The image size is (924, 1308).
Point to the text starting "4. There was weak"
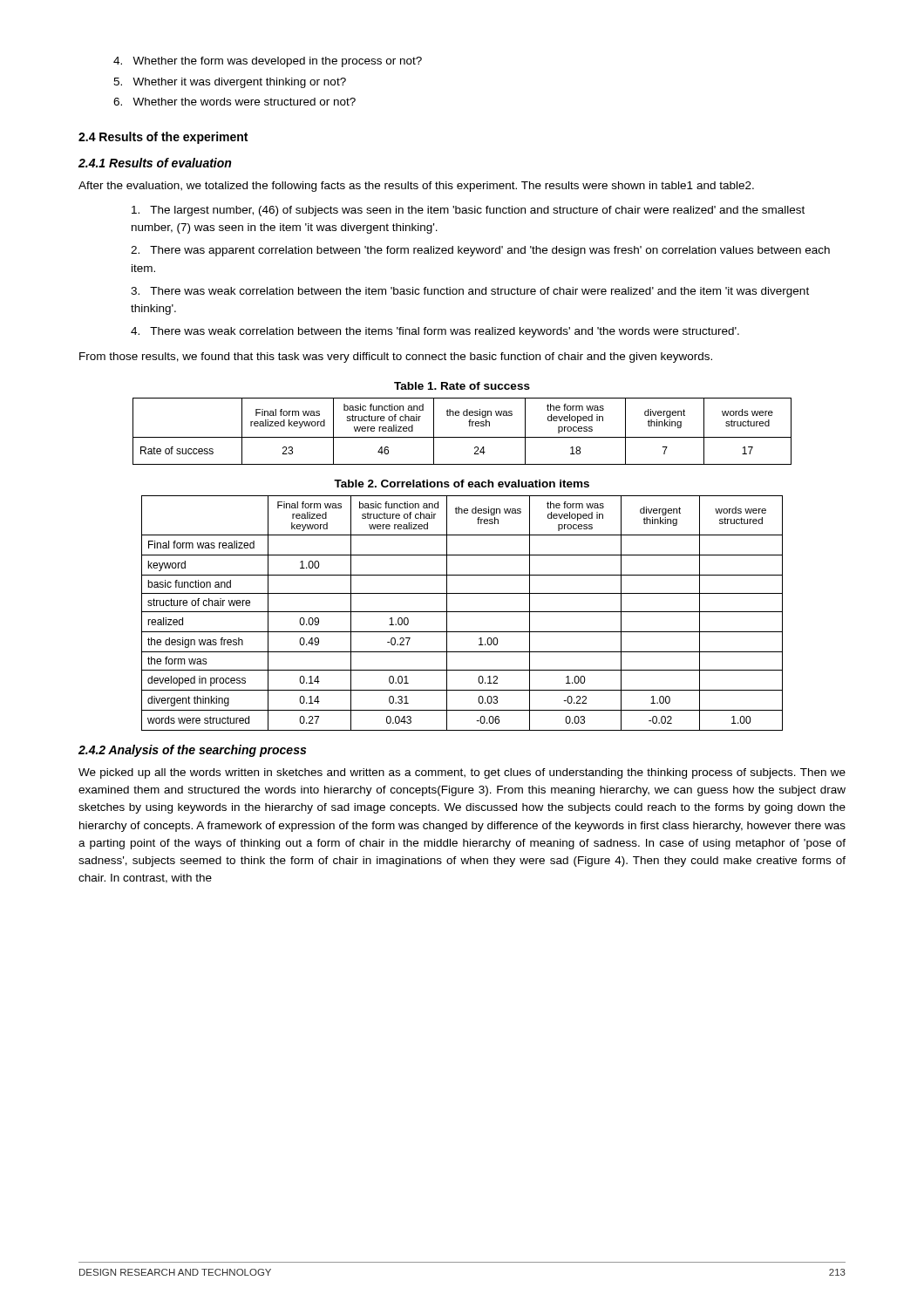(435, 331)
